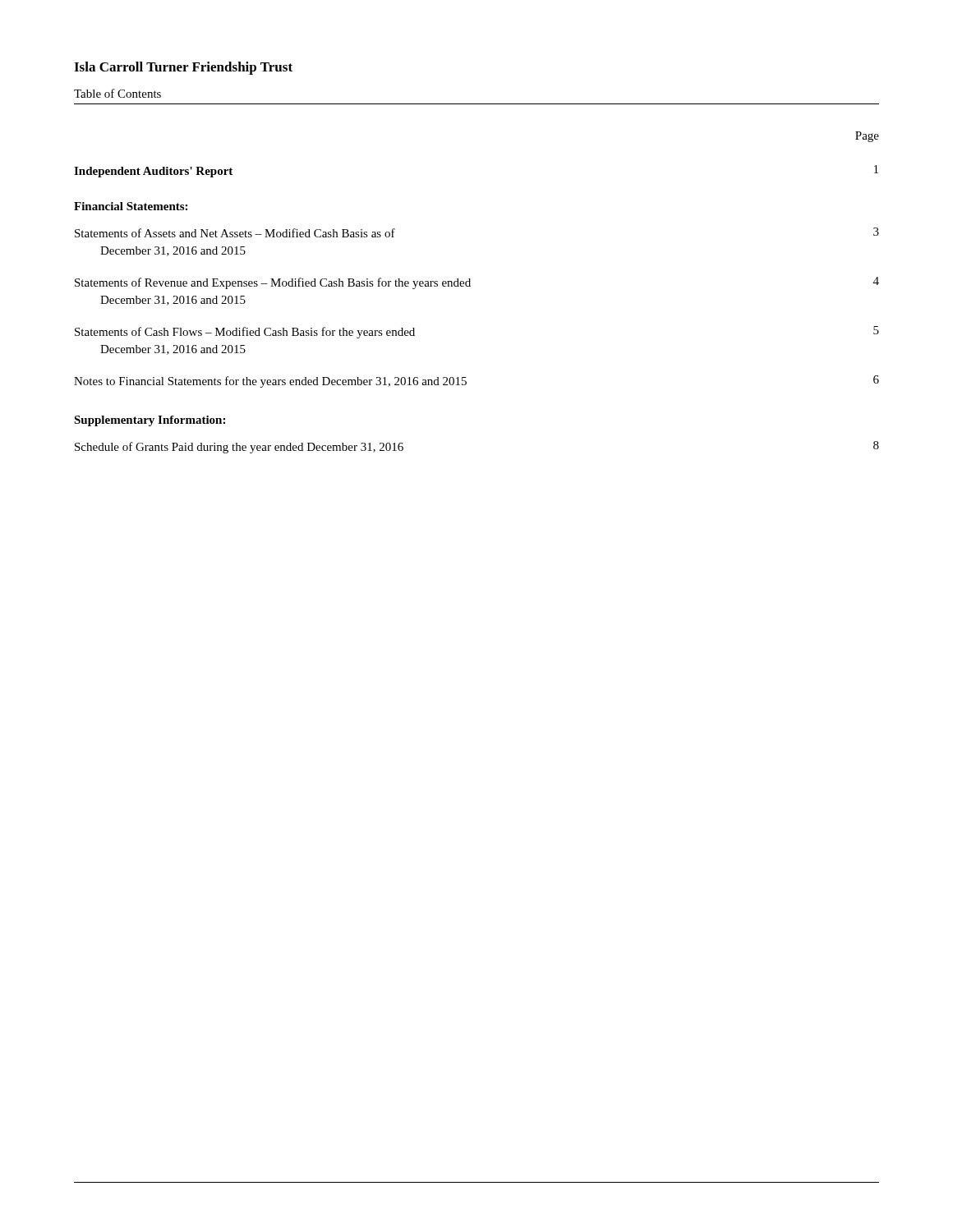This screenshot has width=953, height=1232.
Task: Where is the passage that starts "Notes to Financial Statements for the years"?
Action: [476, 382]
